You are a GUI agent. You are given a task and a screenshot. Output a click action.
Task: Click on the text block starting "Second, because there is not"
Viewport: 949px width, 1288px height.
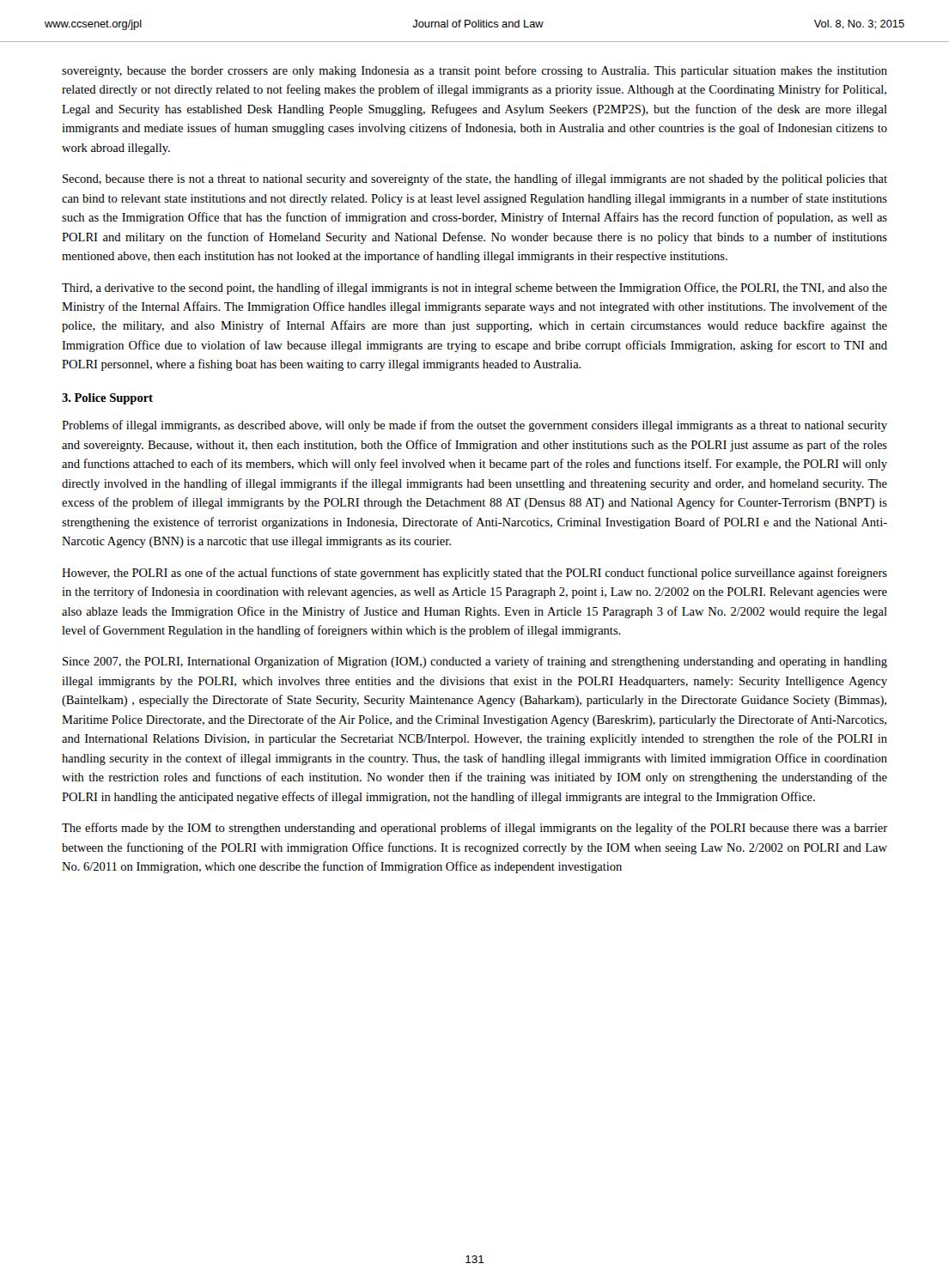click(x=474, y=217)
